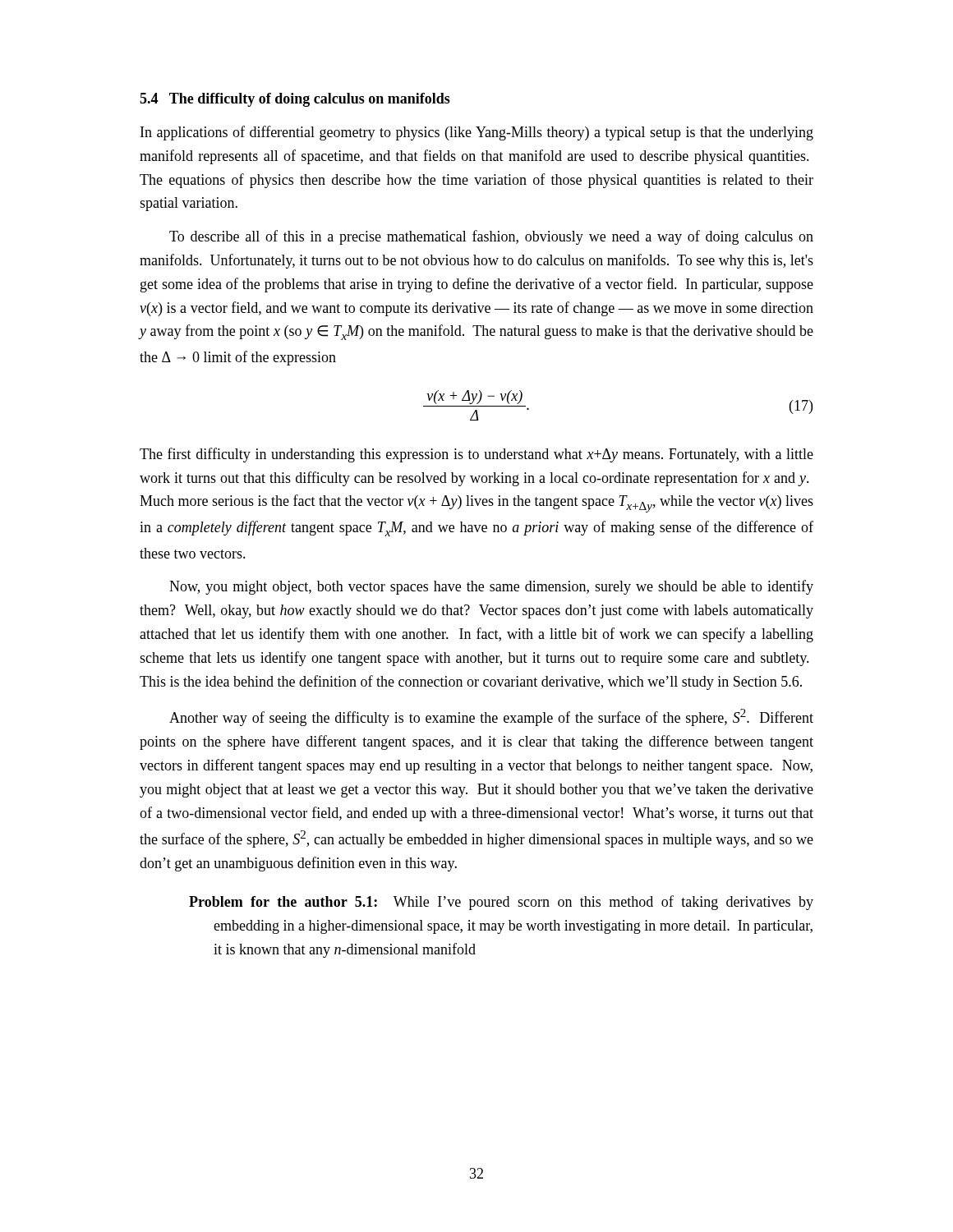Find the block on this page that starts "Problem for the author 5.1: While I’ve"
953x1232 pixels.
point(489,926)
